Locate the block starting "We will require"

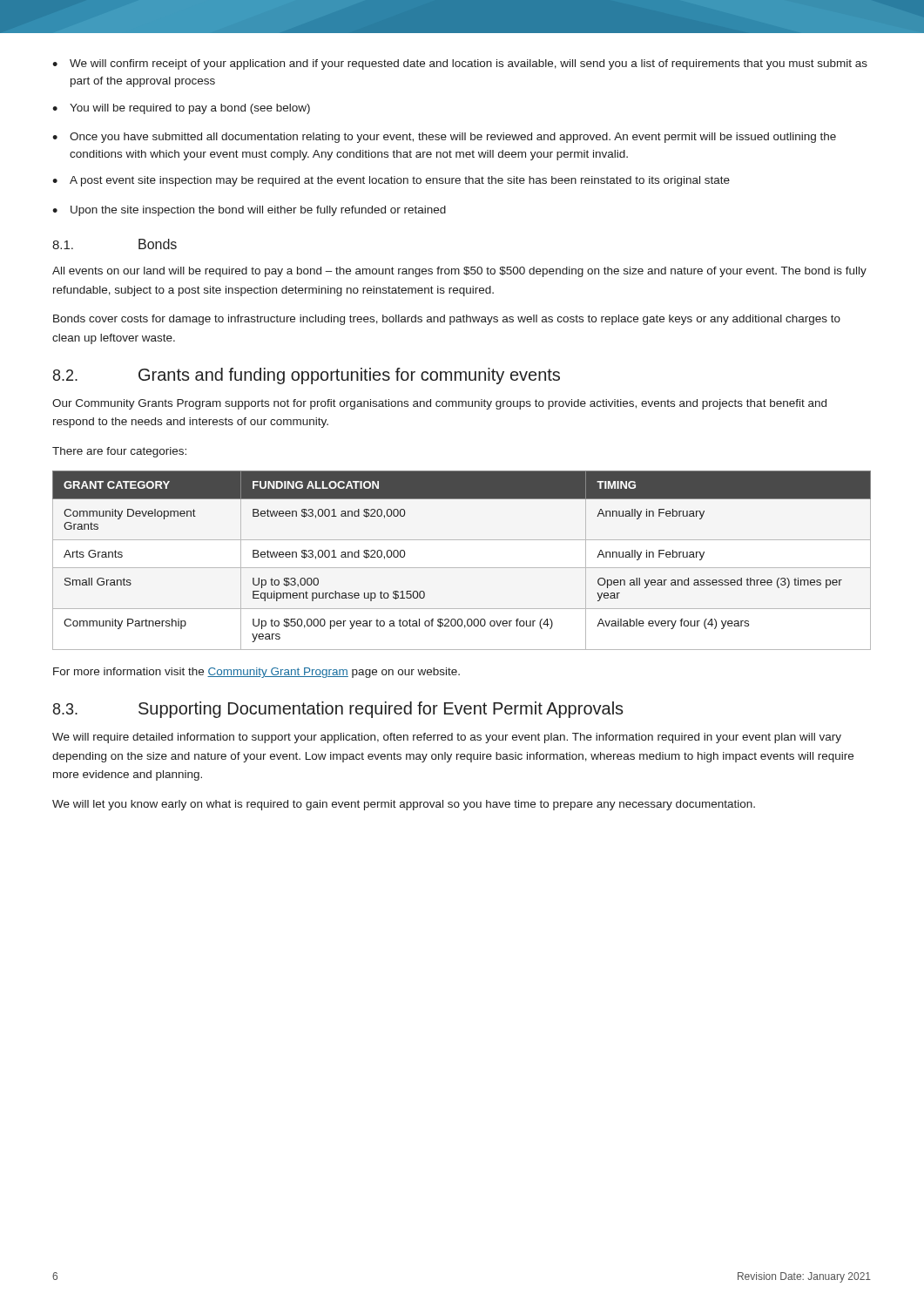pyautogui.click(x=453, y=755)
